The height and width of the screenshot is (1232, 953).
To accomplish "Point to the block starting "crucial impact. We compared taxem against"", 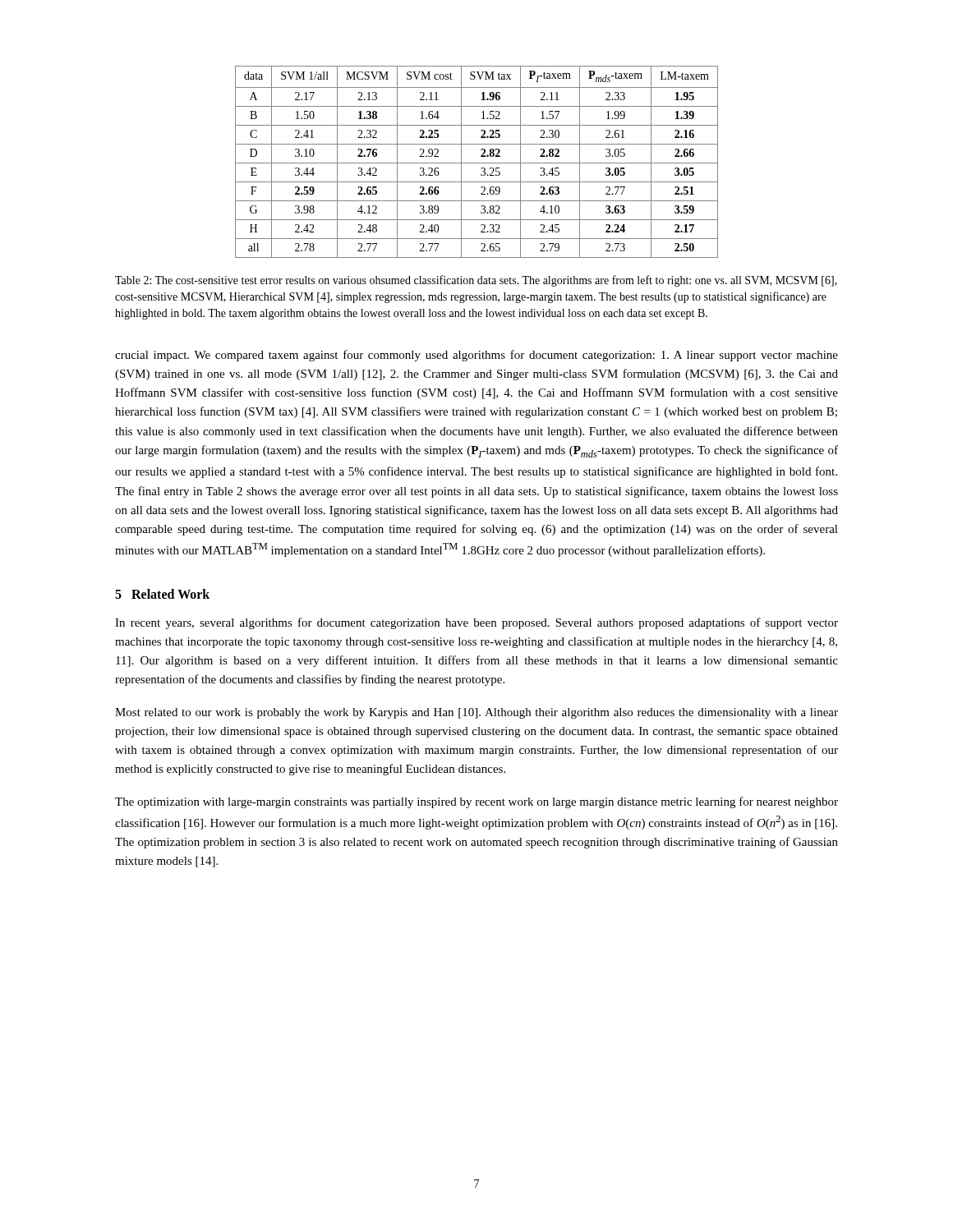I will [476, 453].
